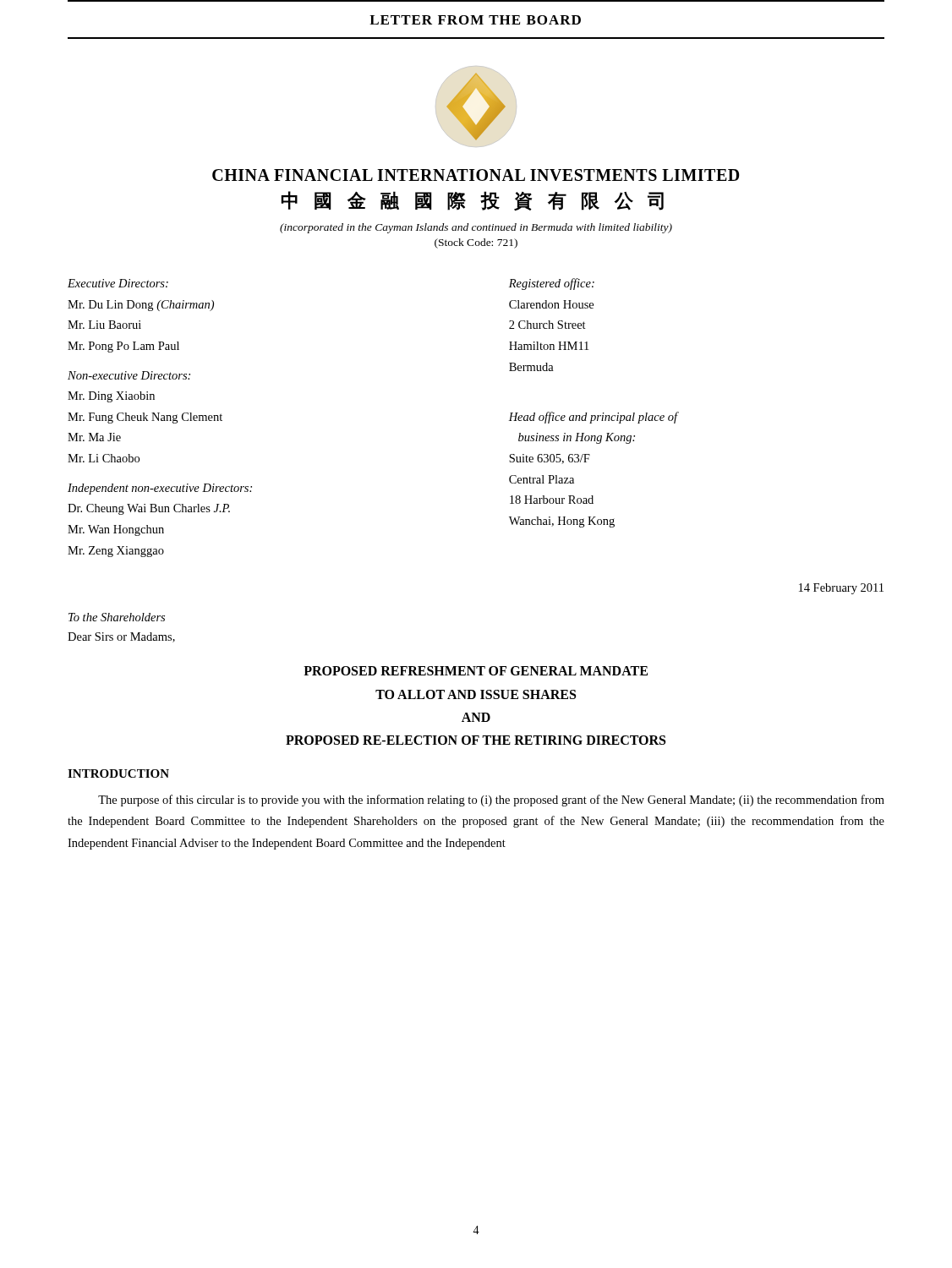Find the text that reads "To the Shareholders"

(117, 617)
